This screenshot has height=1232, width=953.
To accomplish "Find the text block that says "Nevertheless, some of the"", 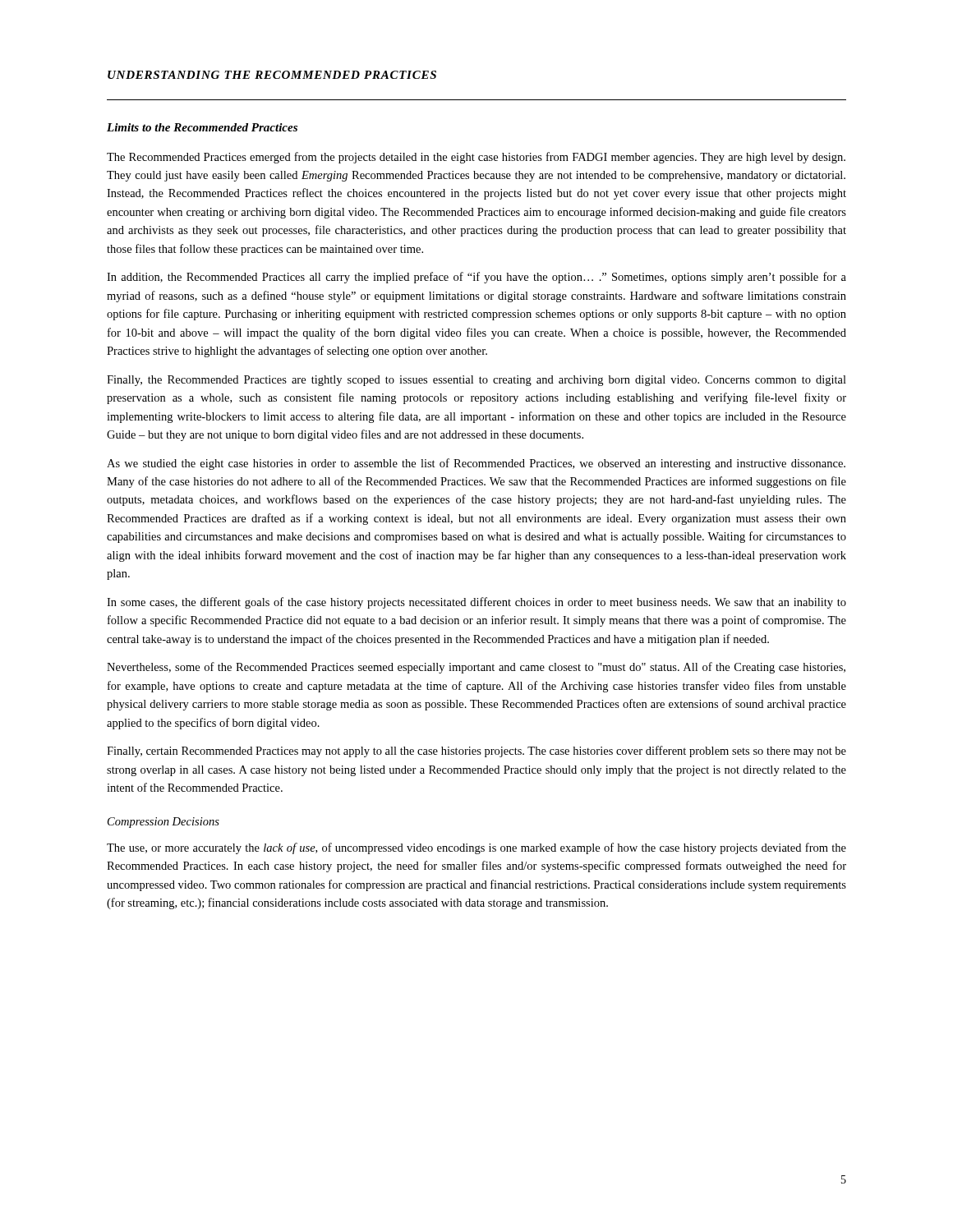I will (476, 695).
